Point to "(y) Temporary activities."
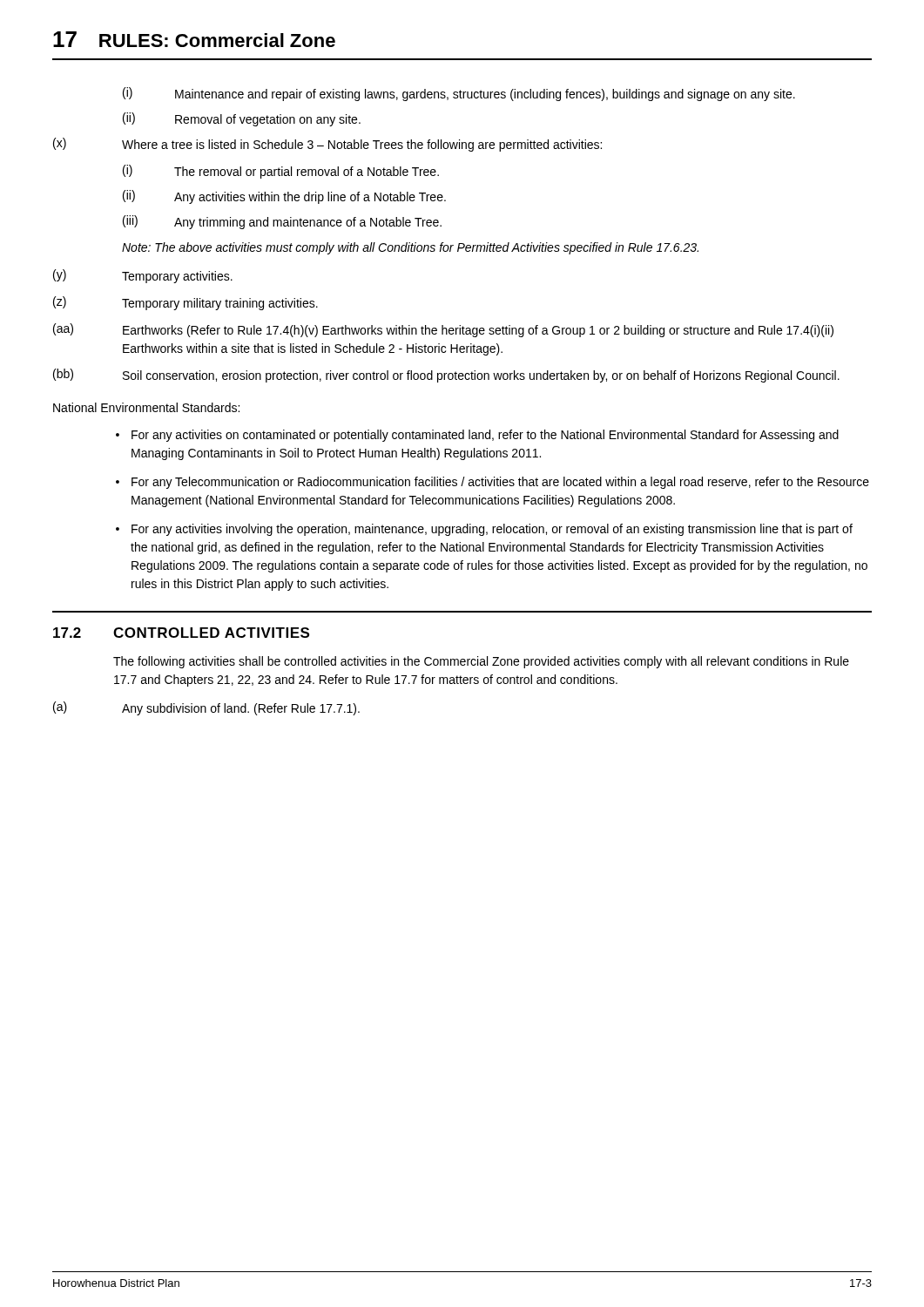 pos(143,277)
